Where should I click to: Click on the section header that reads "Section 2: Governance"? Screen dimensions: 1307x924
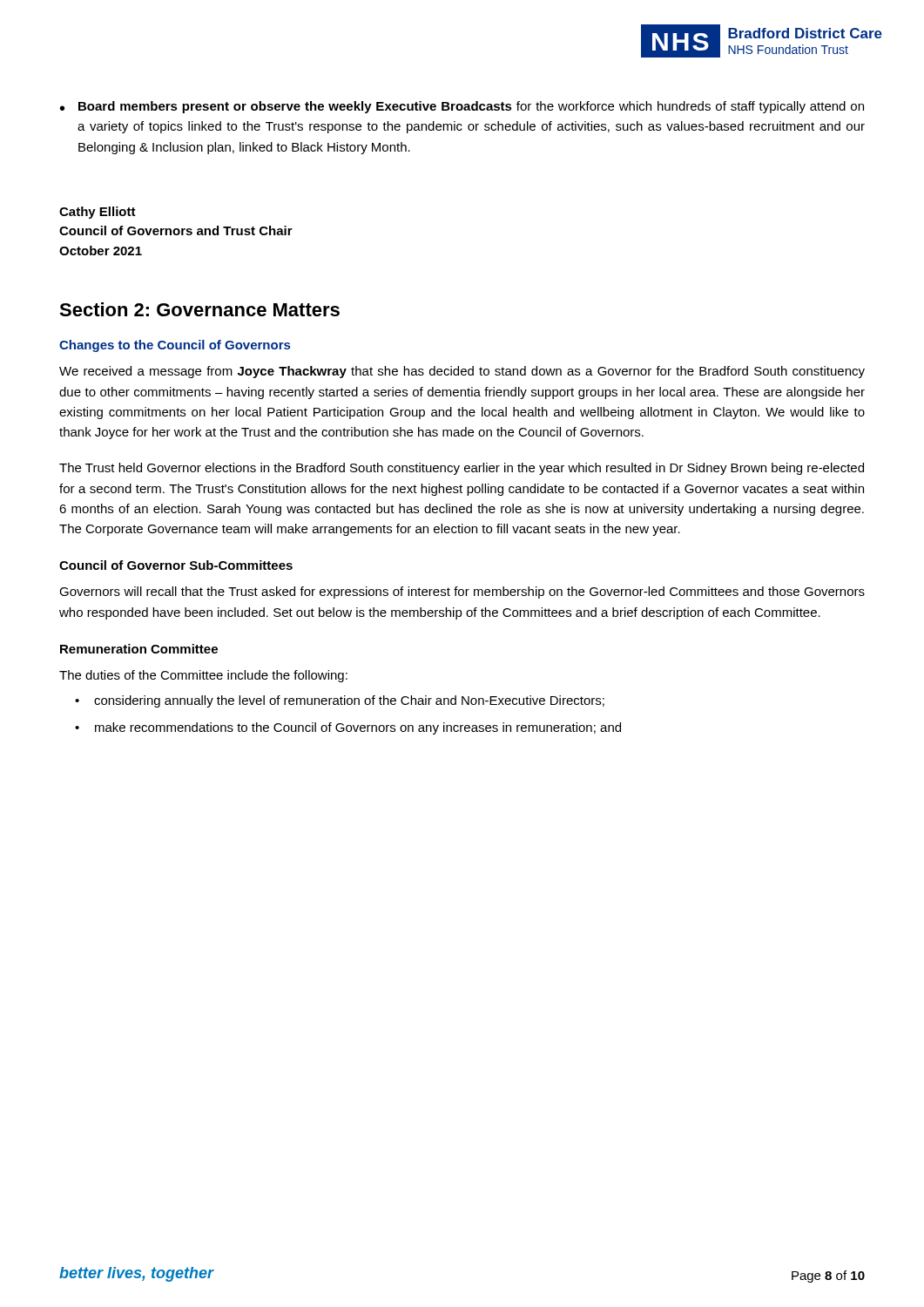tap(200, 310)
